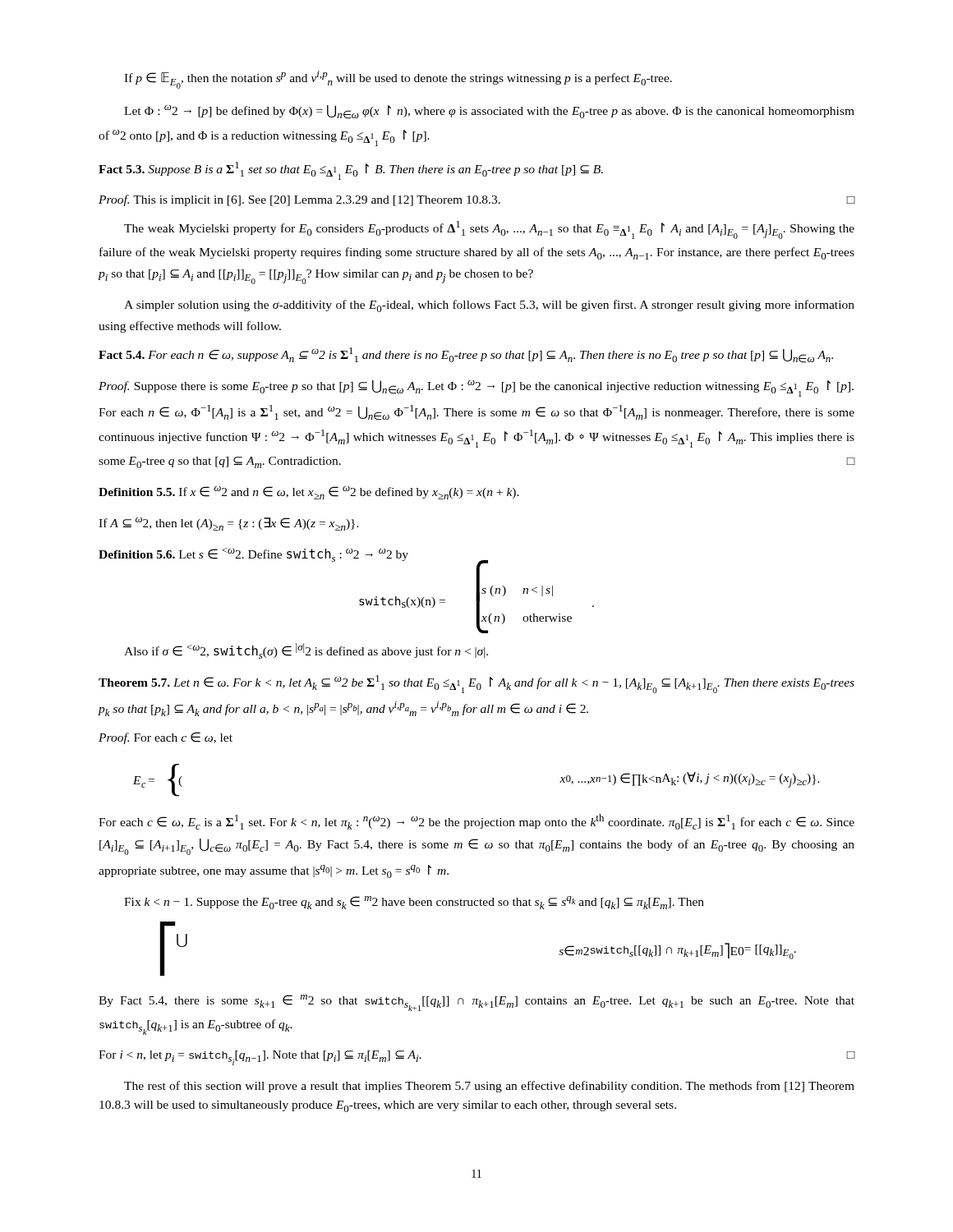Locate the text block that reads "The rest of"

point(476,1096)
